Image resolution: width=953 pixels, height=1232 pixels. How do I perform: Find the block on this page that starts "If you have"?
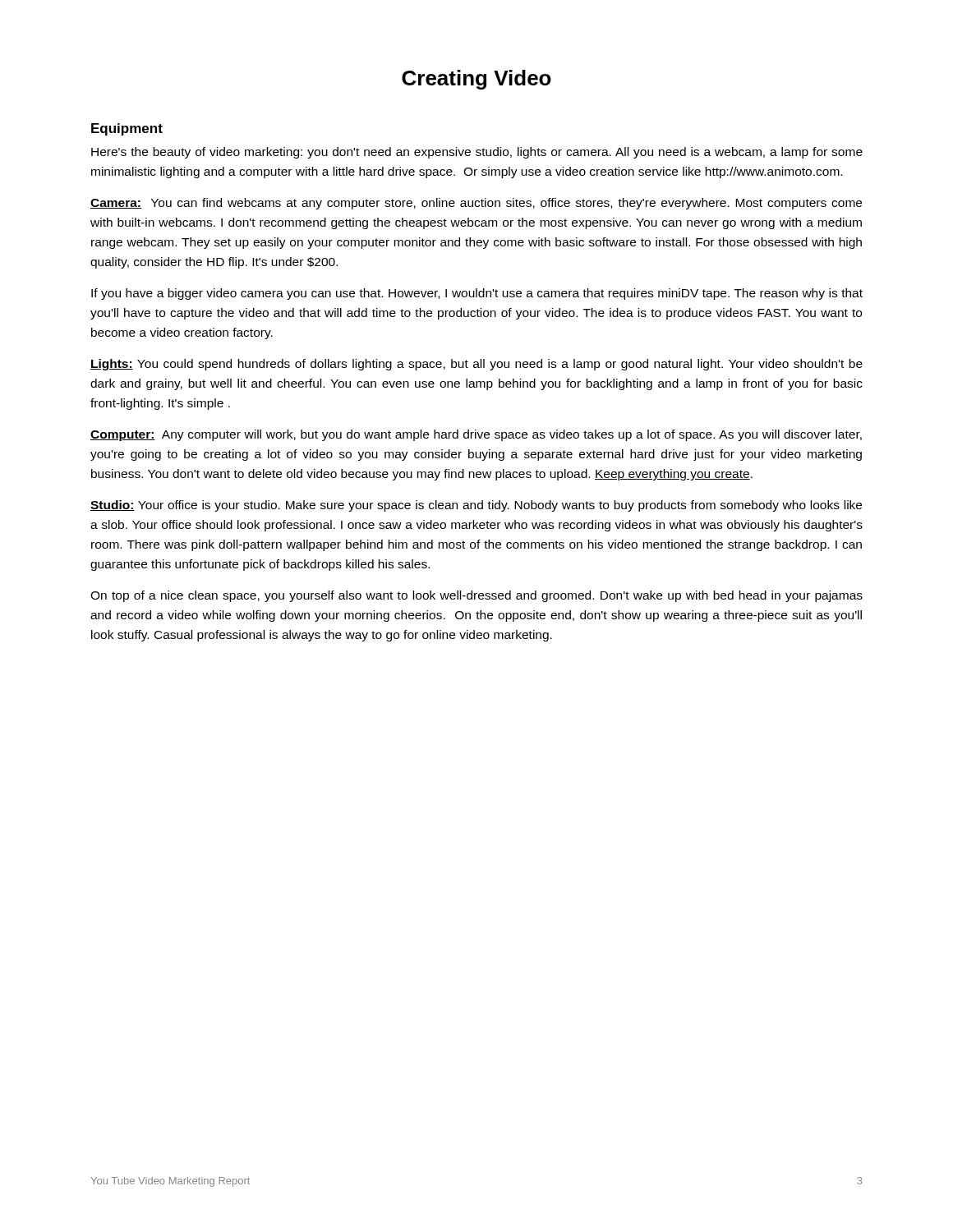476,313
